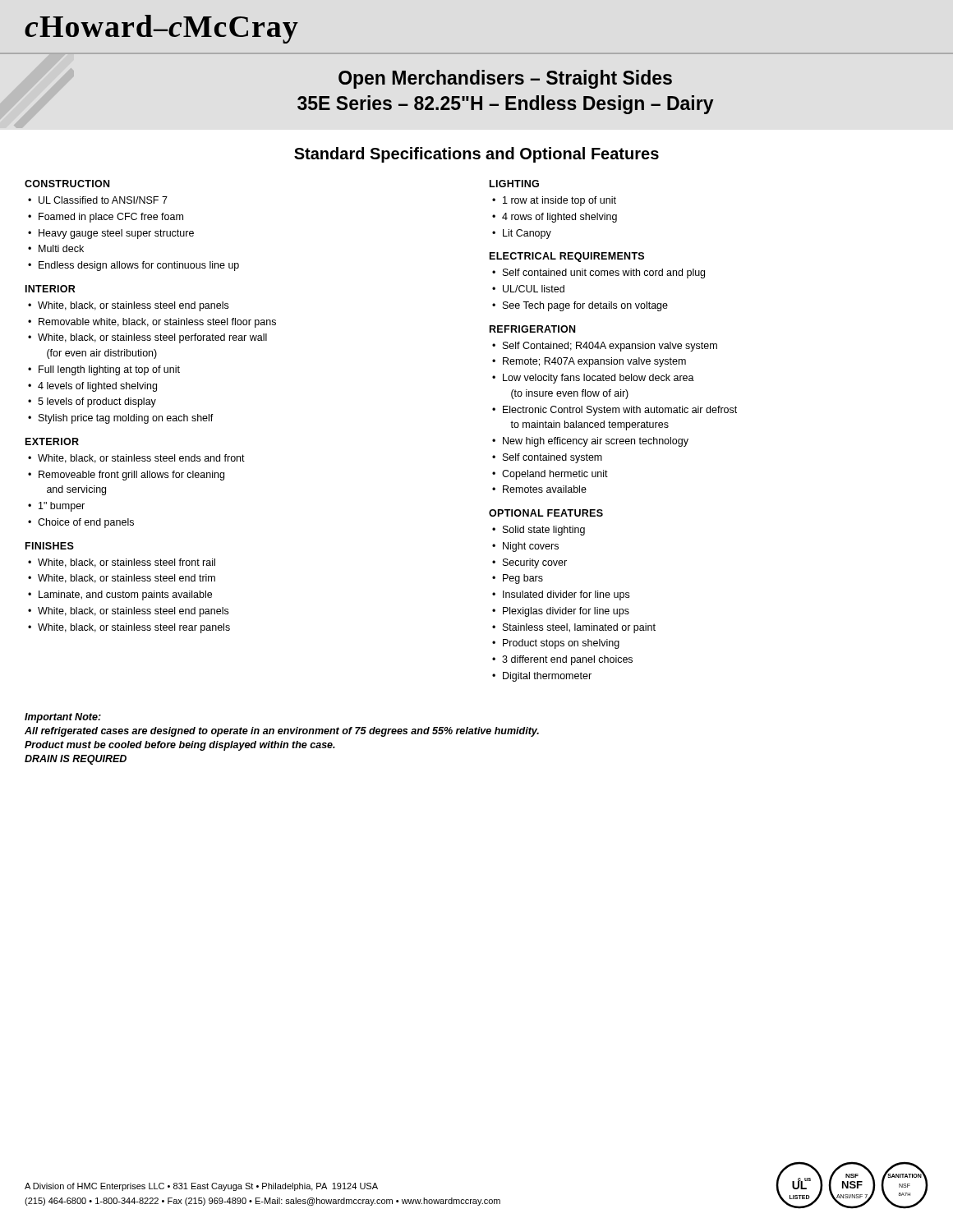Where is the passage that starts "3 different end"?
Viewport: 953px width, 1232px height.
tap(568, 660)
